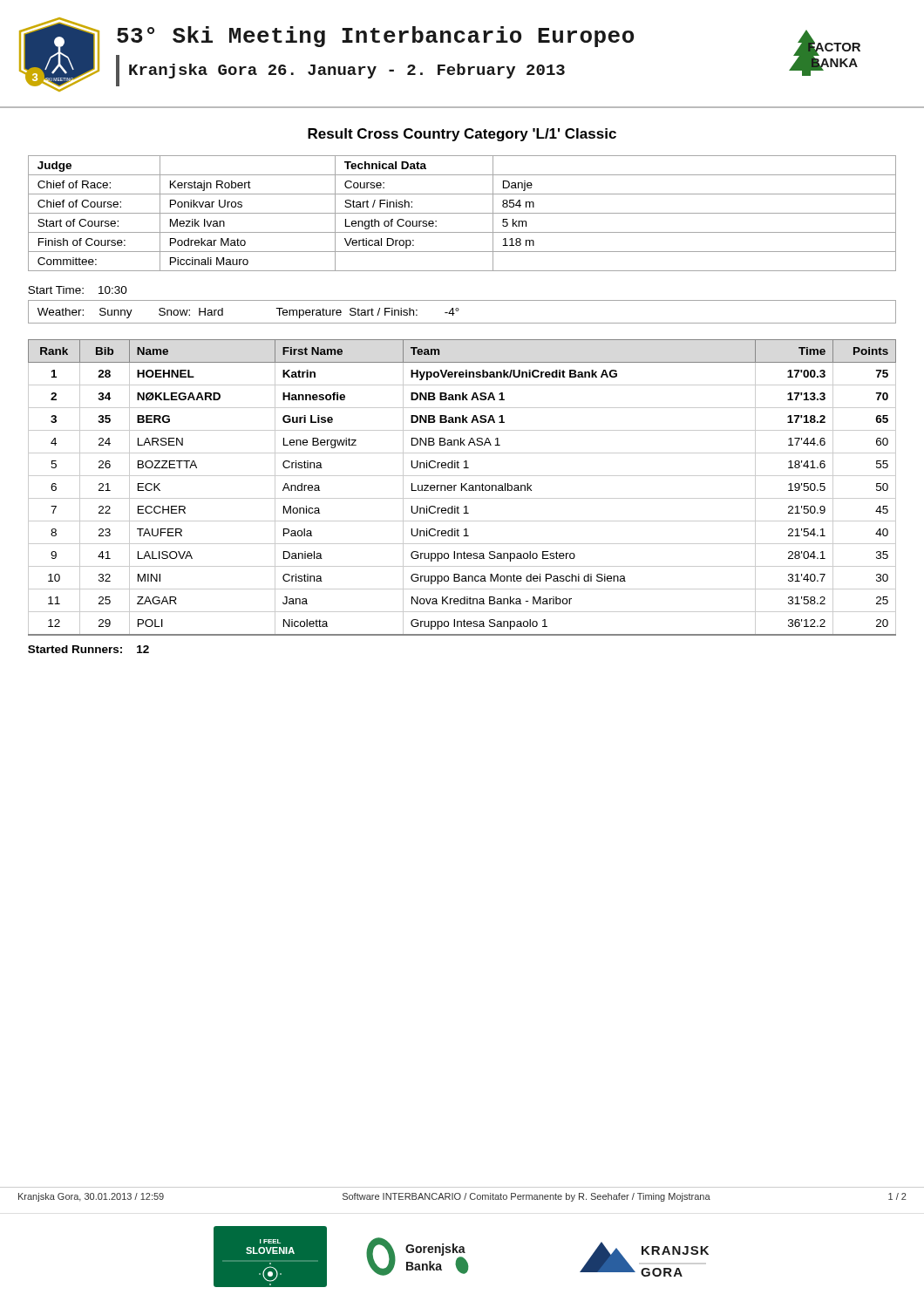Find the text starting "Start Time: 10:30"
The image size is (924, 1308).
[x=77, y=290]
